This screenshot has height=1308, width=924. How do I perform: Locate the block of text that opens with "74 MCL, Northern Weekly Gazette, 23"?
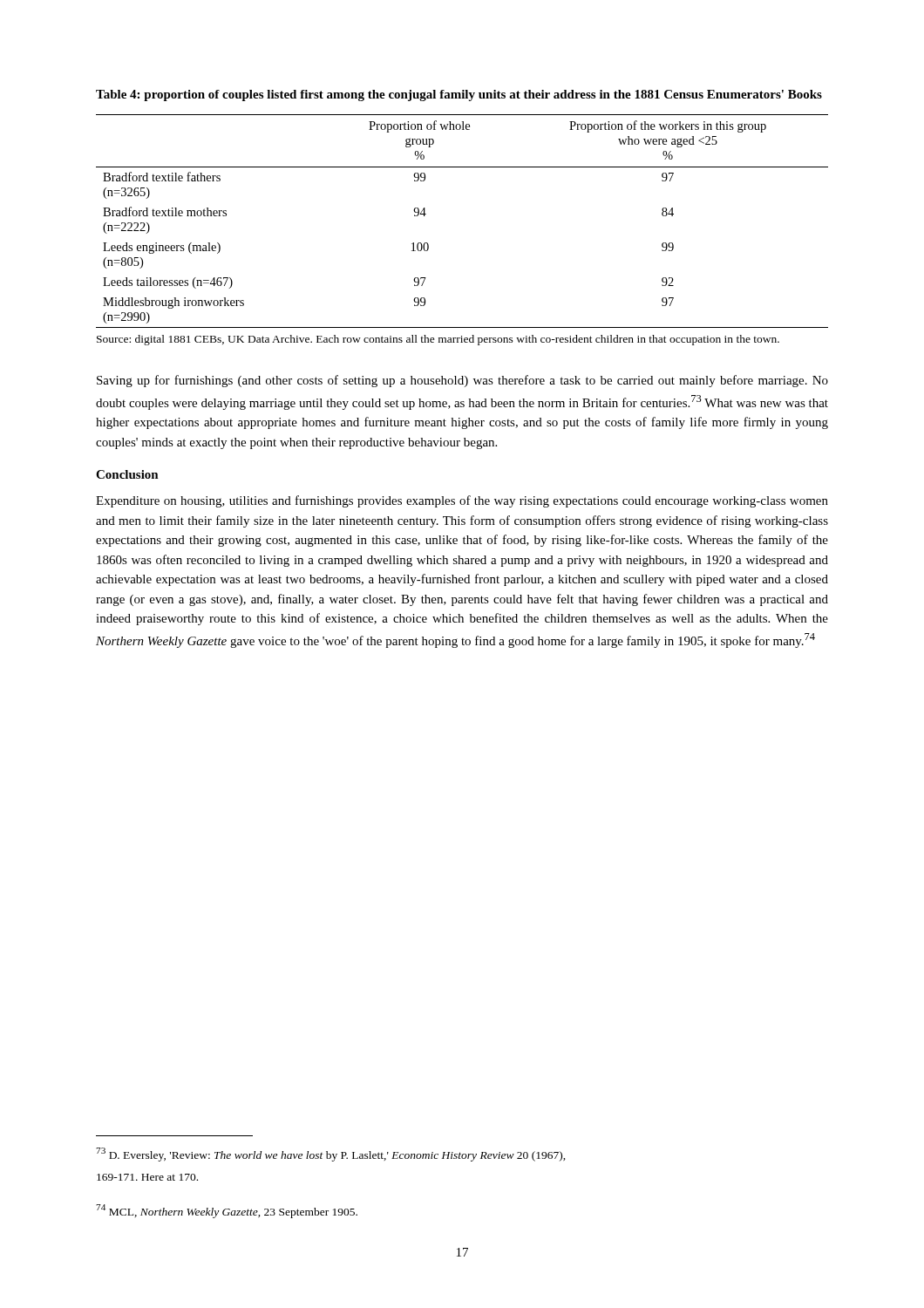click(x=227, y=1210)
